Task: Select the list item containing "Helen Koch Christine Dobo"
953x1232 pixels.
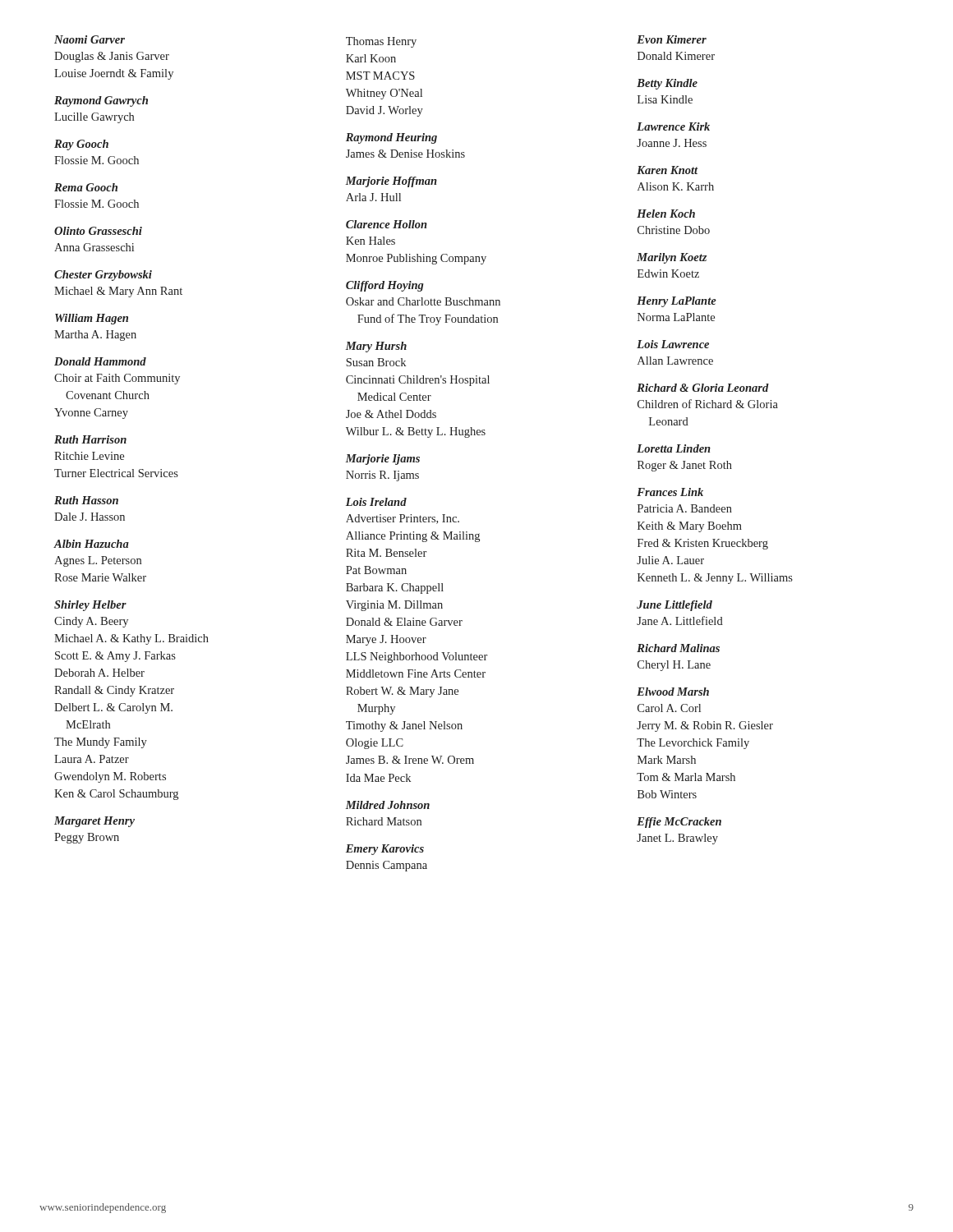Action: tap(666, 214)
